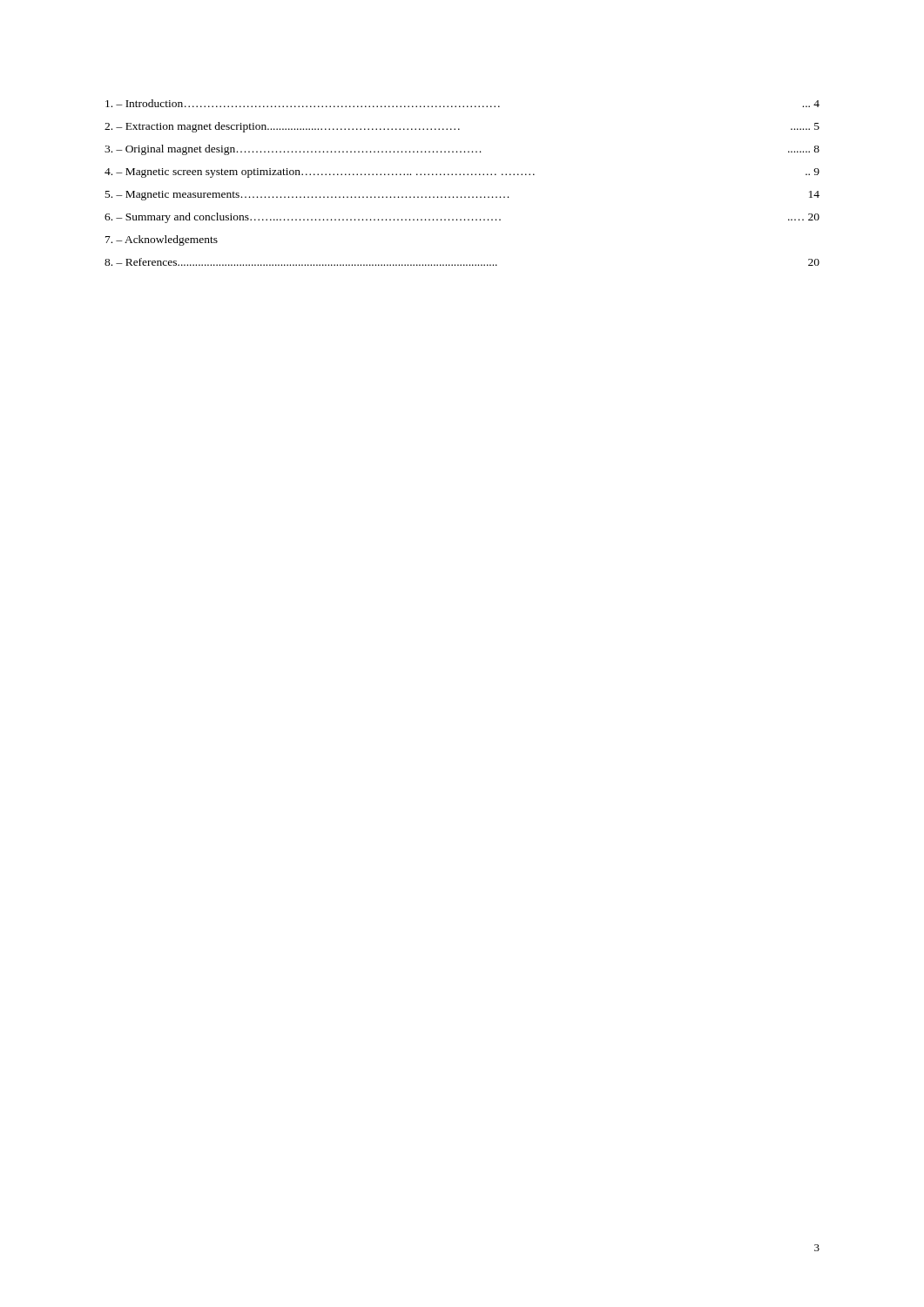Point to the region starting "2. – Extraction magnet description..................………………………………"
The width and height of the screenshot is (924, 1307).
coord(462,127)
